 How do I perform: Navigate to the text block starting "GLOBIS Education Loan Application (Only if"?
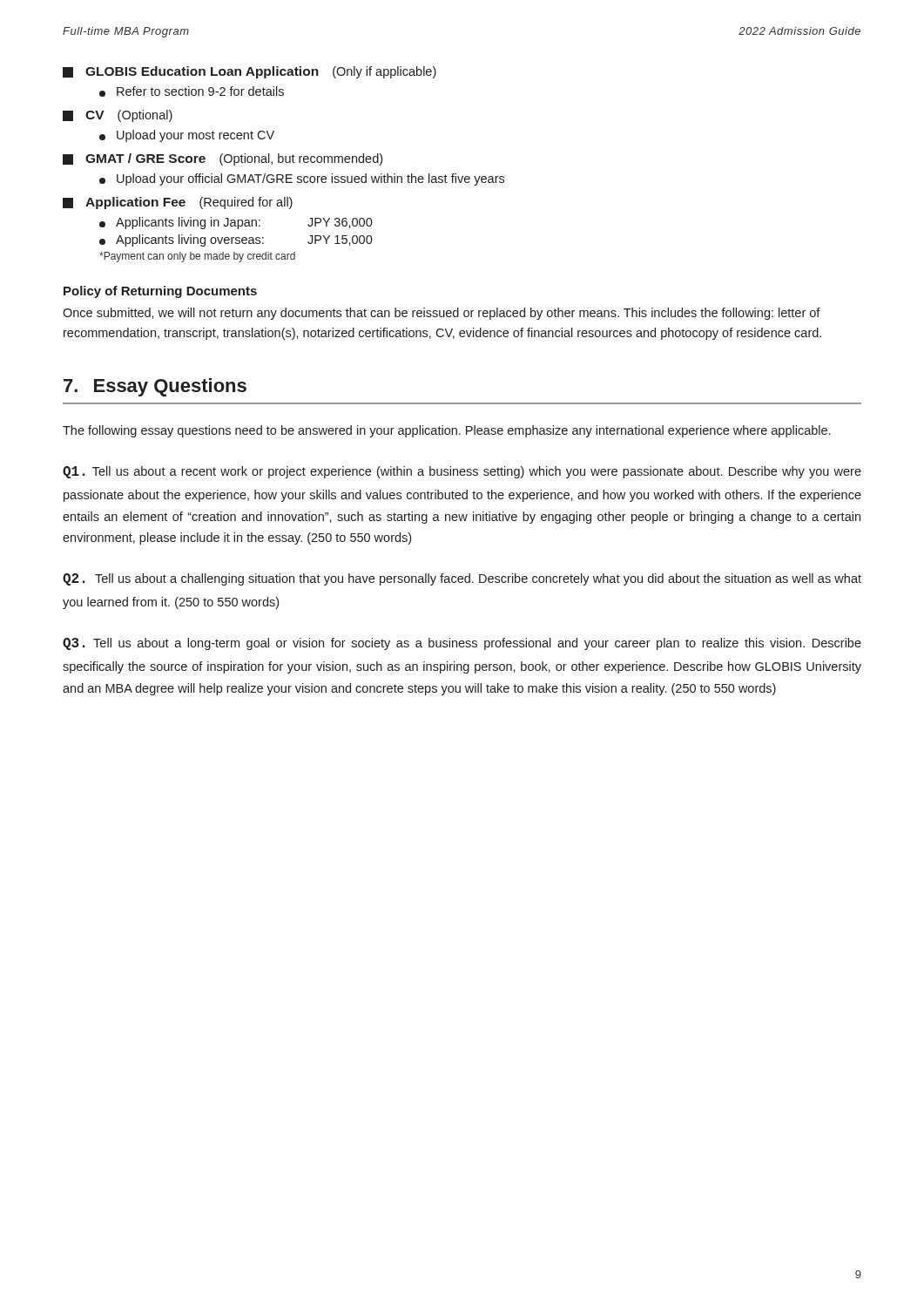click(250, 72)
